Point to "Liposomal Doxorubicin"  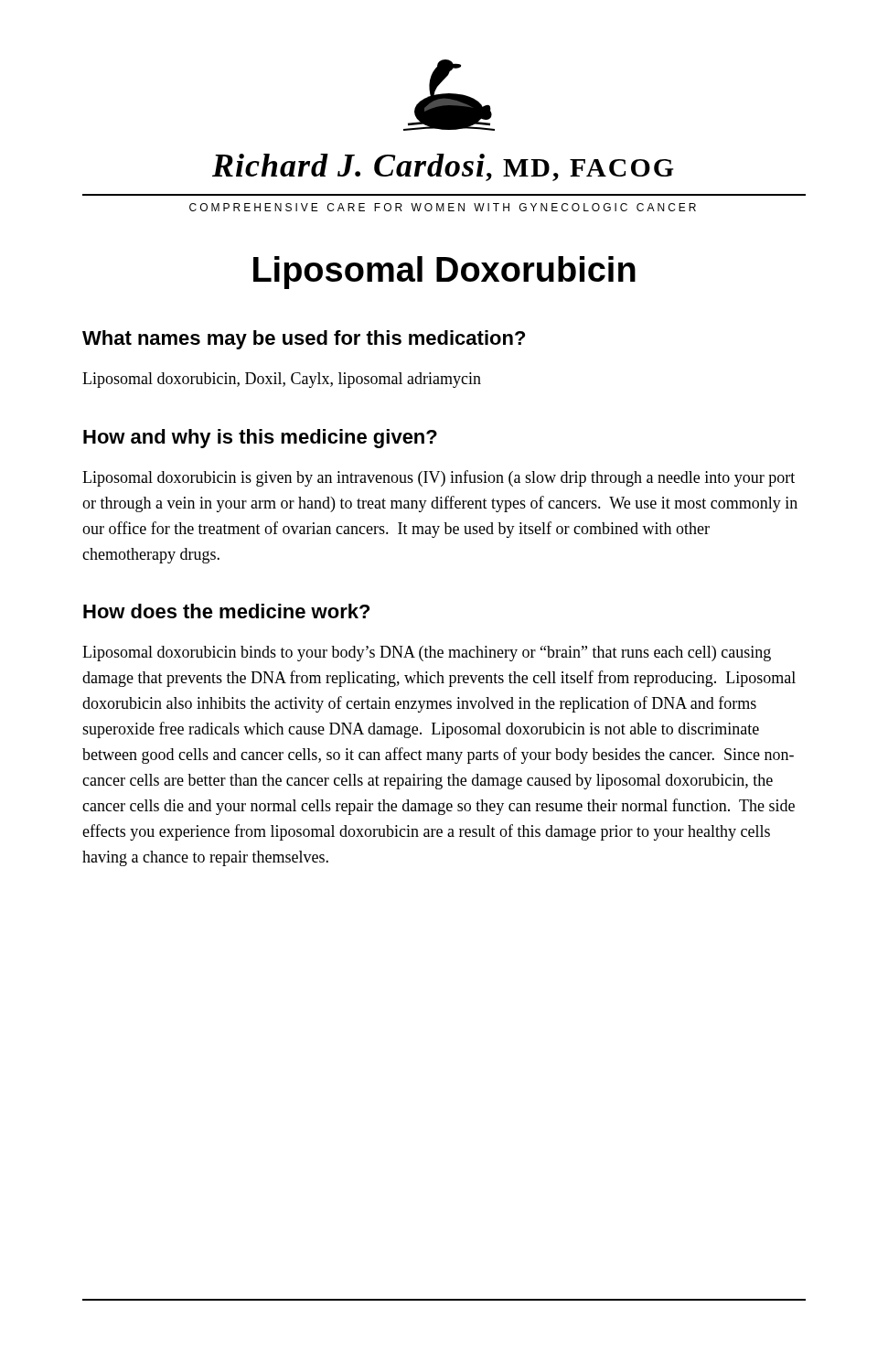click(x=444, y=270)
